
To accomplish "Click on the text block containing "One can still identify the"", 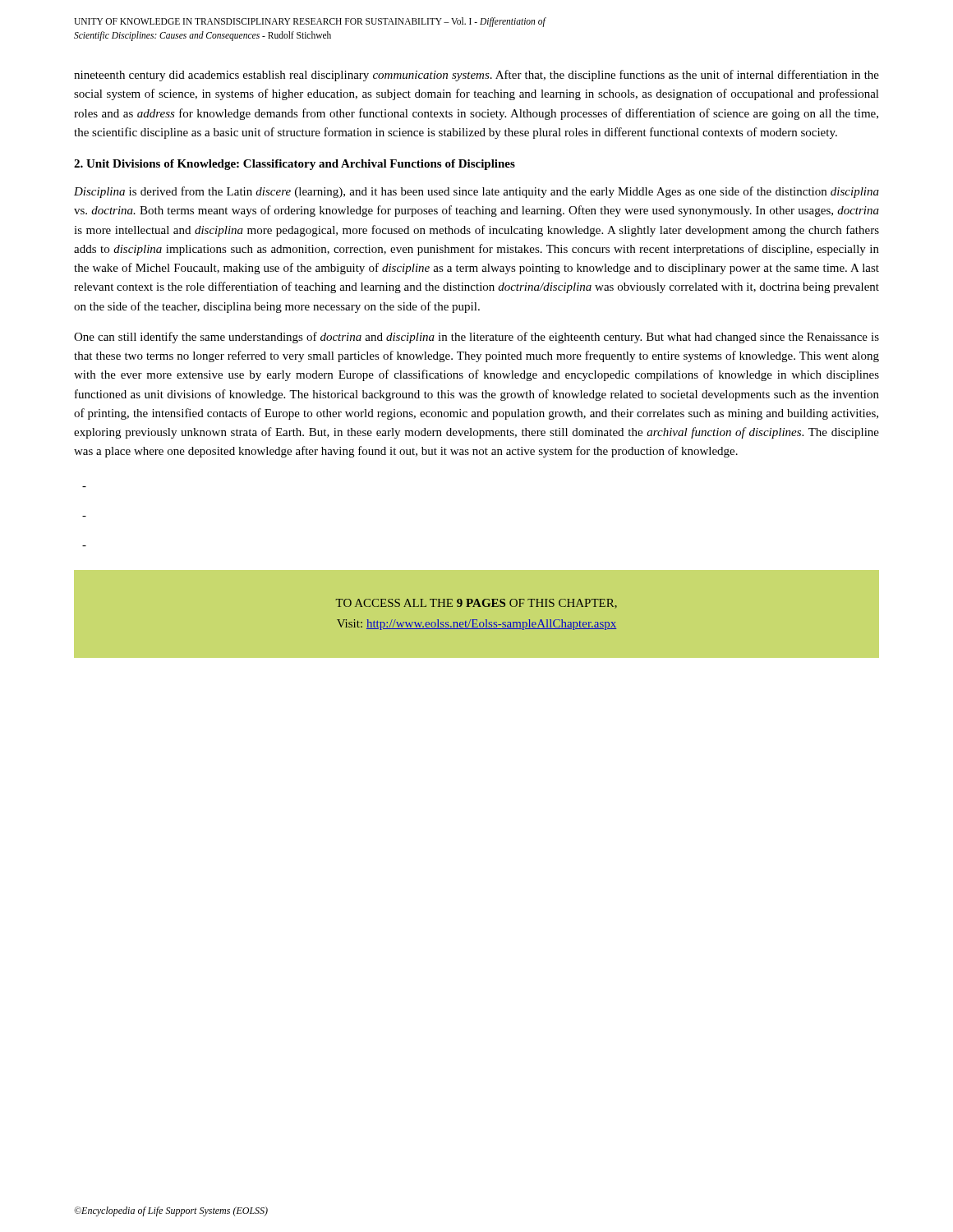I will click(476, 394).
